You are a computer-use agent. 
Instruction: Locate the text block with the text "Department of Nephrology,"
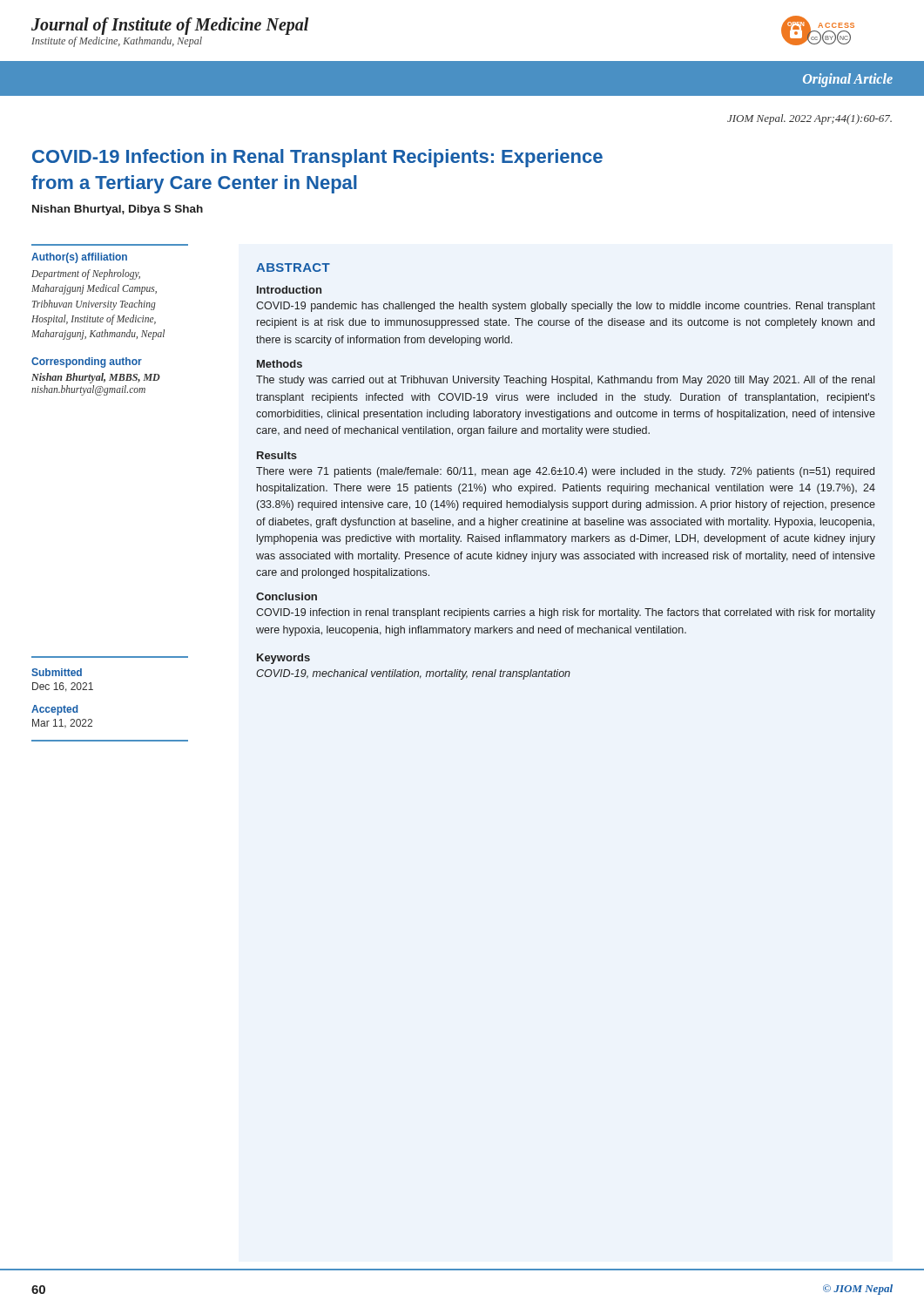[98, 304]
